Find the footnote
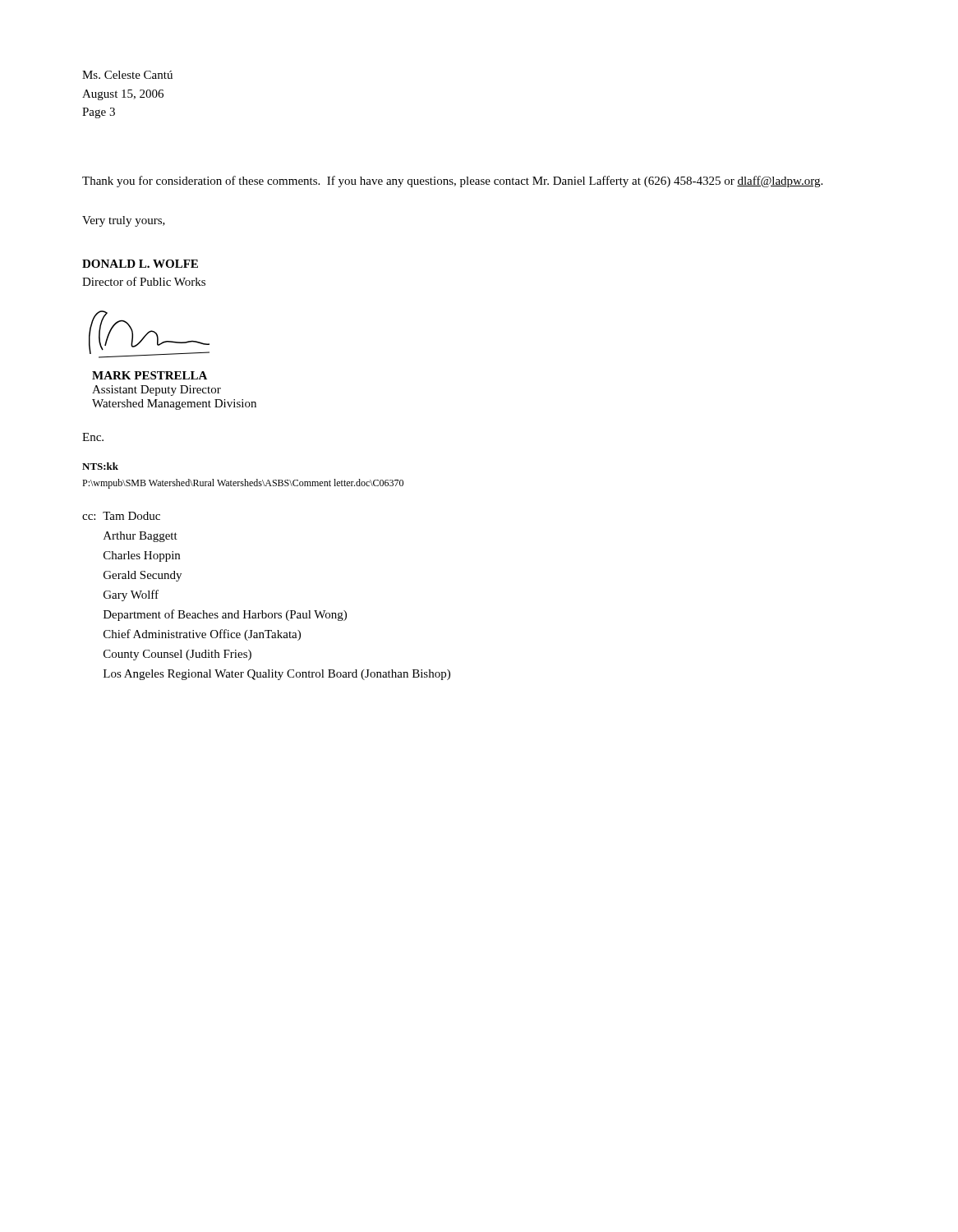958x1232 pixels. [x=243, y=483]
